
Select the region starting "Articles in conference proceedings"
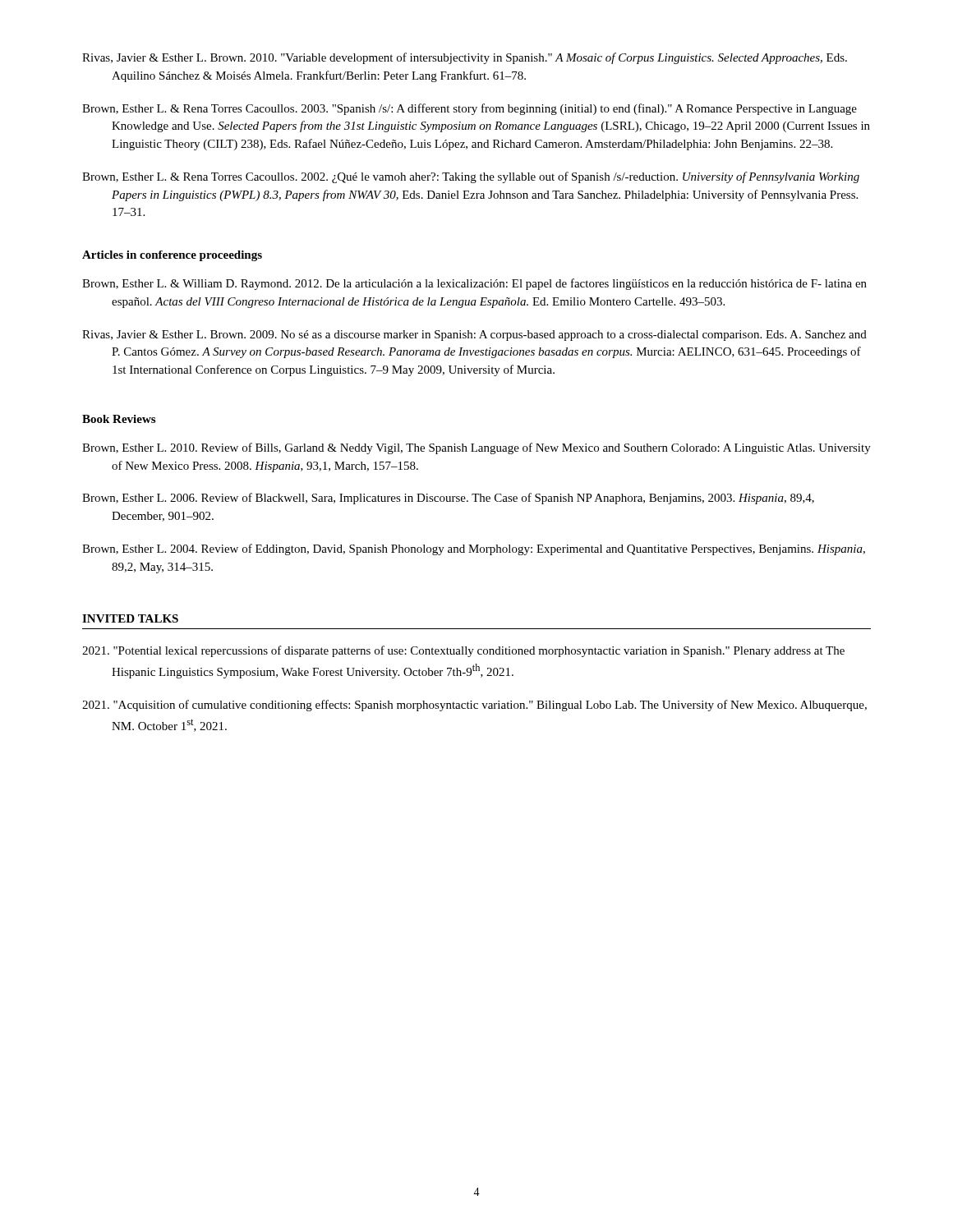point(172,255)
